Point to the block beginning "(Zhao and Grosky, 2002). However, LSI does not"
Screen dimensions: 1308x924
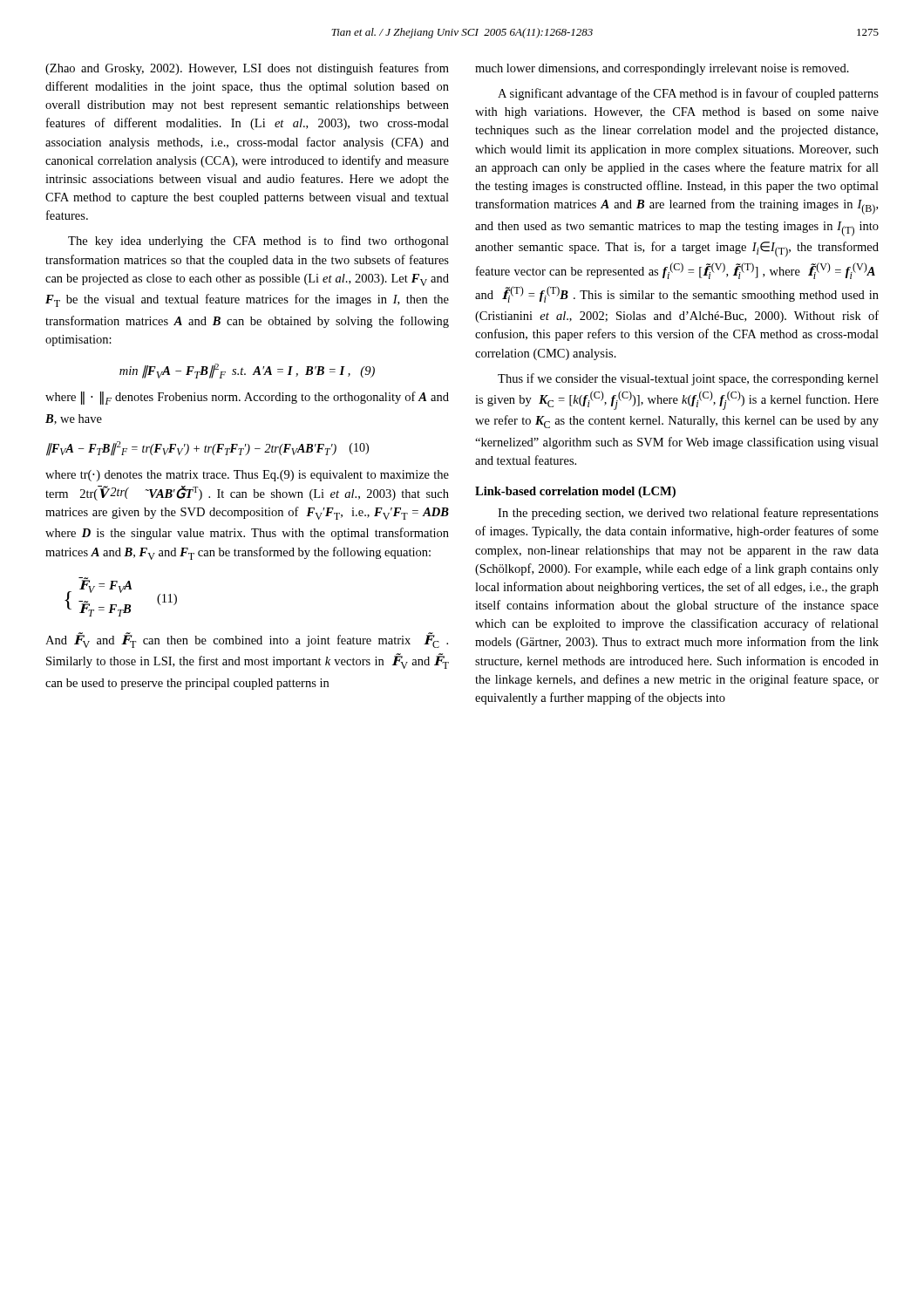tap(247, 142)
